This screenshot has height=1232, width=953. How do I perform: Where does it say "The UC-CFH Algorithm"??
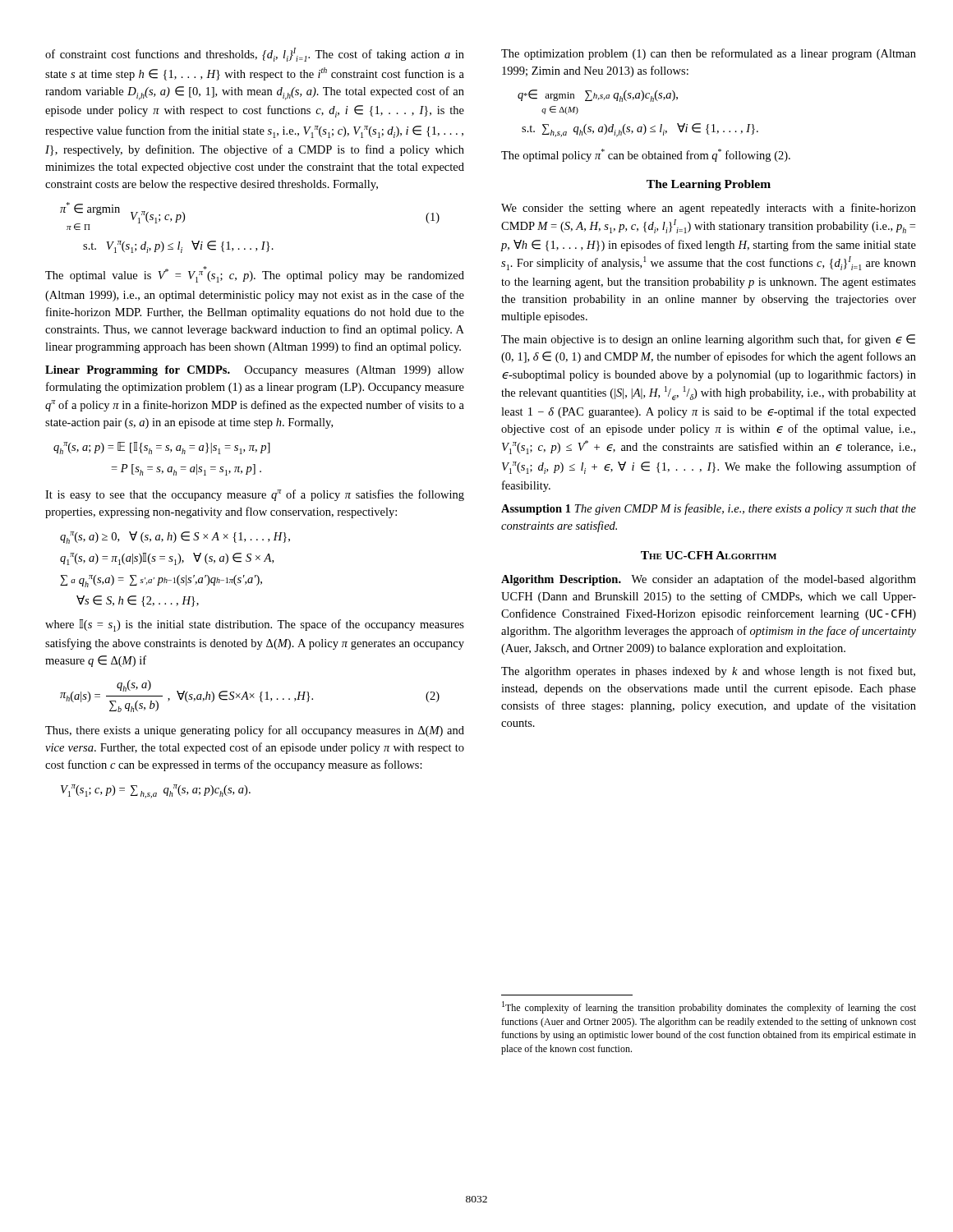coord(709,556)
